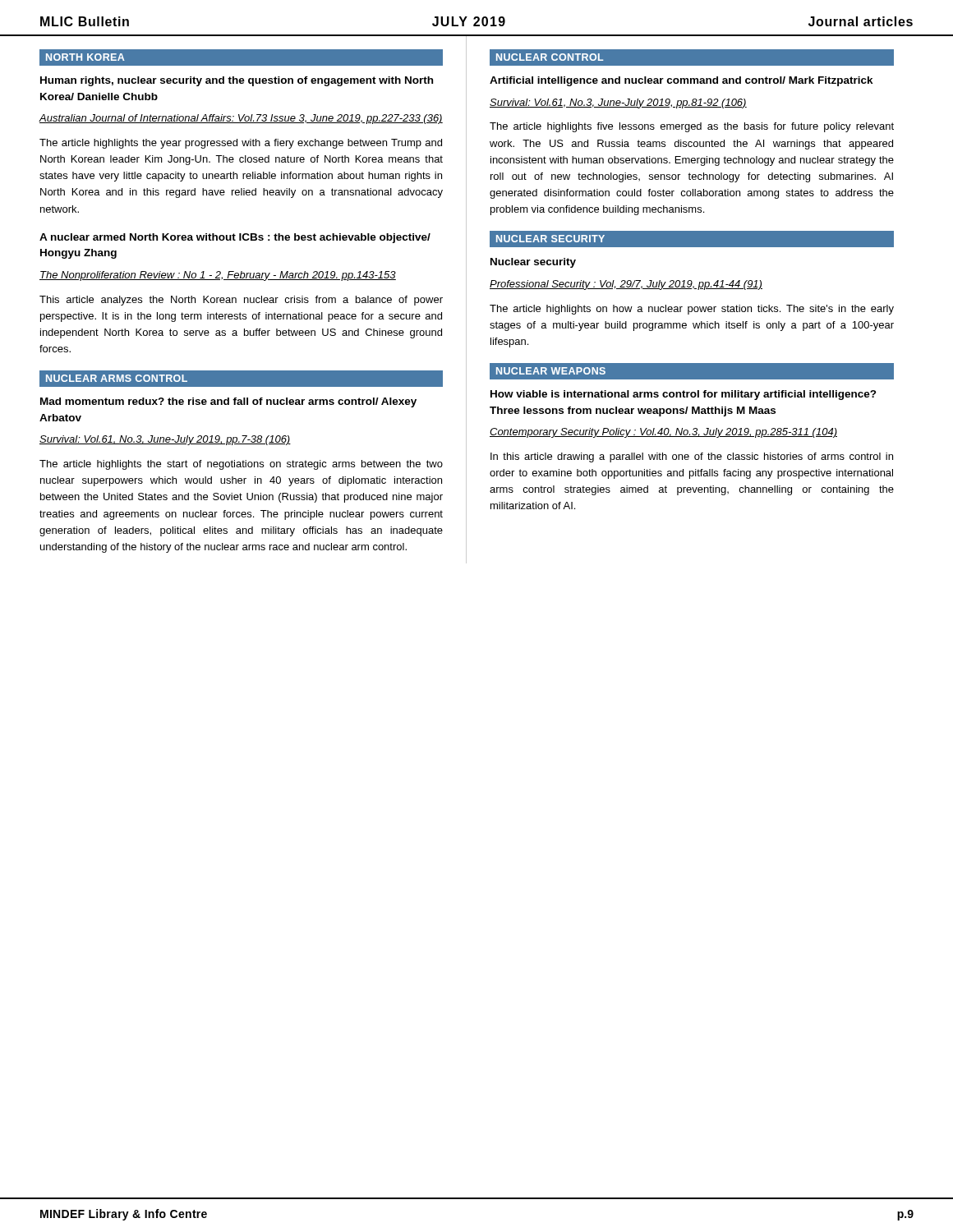Point to the block starting "Contemporary Security Policy : Vol.40,"
The image size is (953, 1232).
click(x=663, y=432)
